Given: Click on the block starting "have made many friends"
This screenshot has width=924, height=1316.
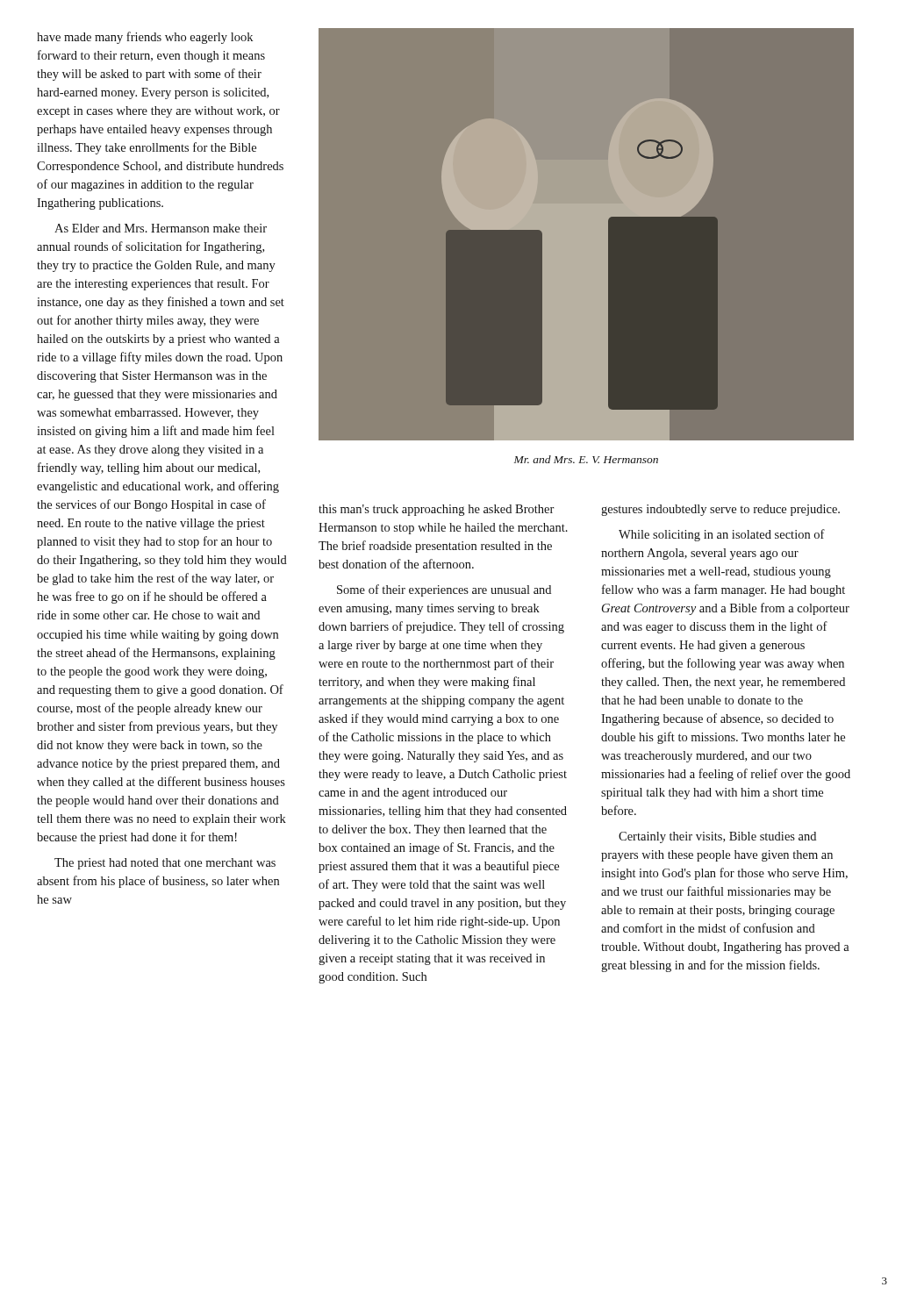Looking at the screenshot, I should (162, 468).
